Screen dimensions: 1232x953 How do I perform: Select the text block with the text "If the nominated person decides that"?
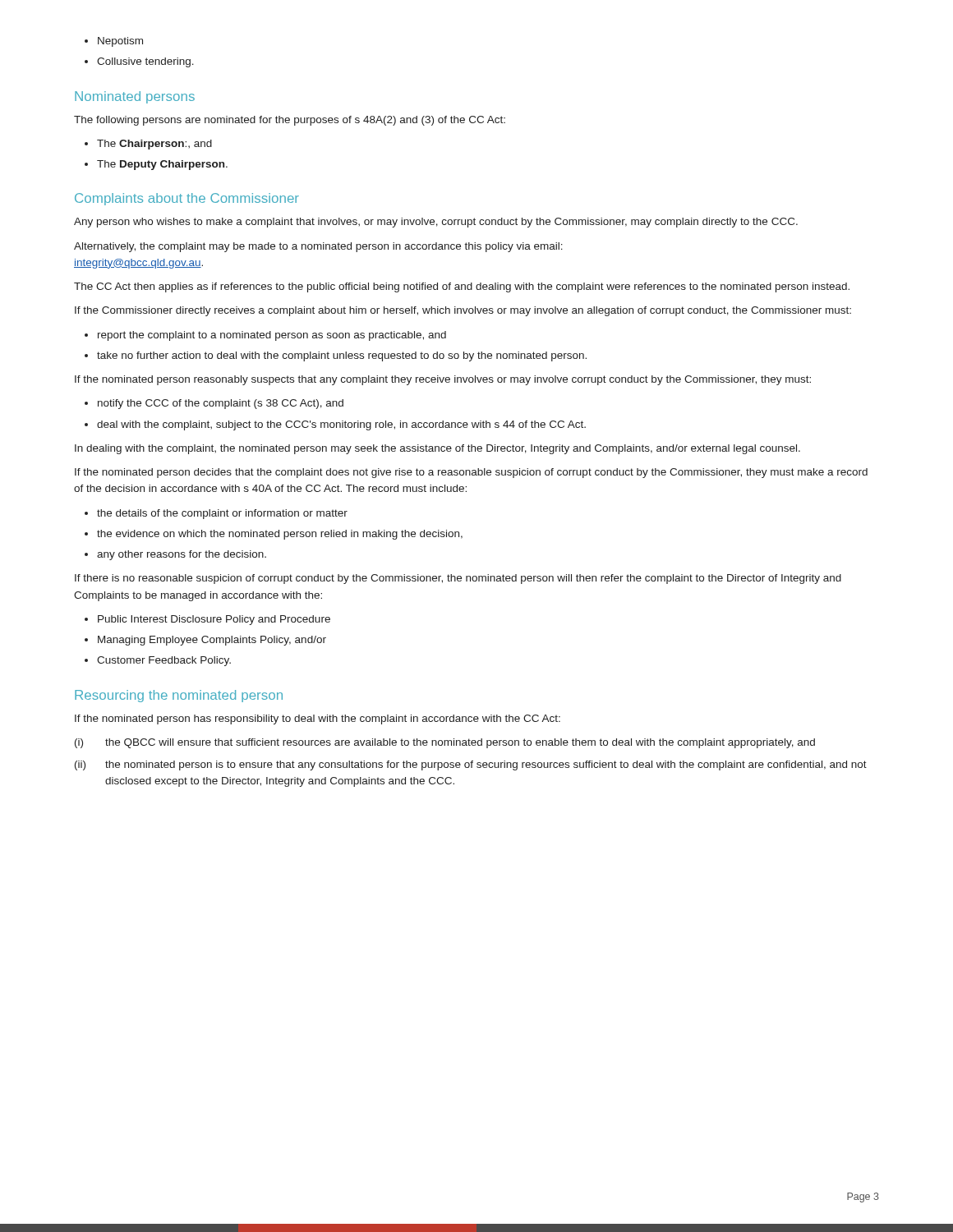click(476, 481)
